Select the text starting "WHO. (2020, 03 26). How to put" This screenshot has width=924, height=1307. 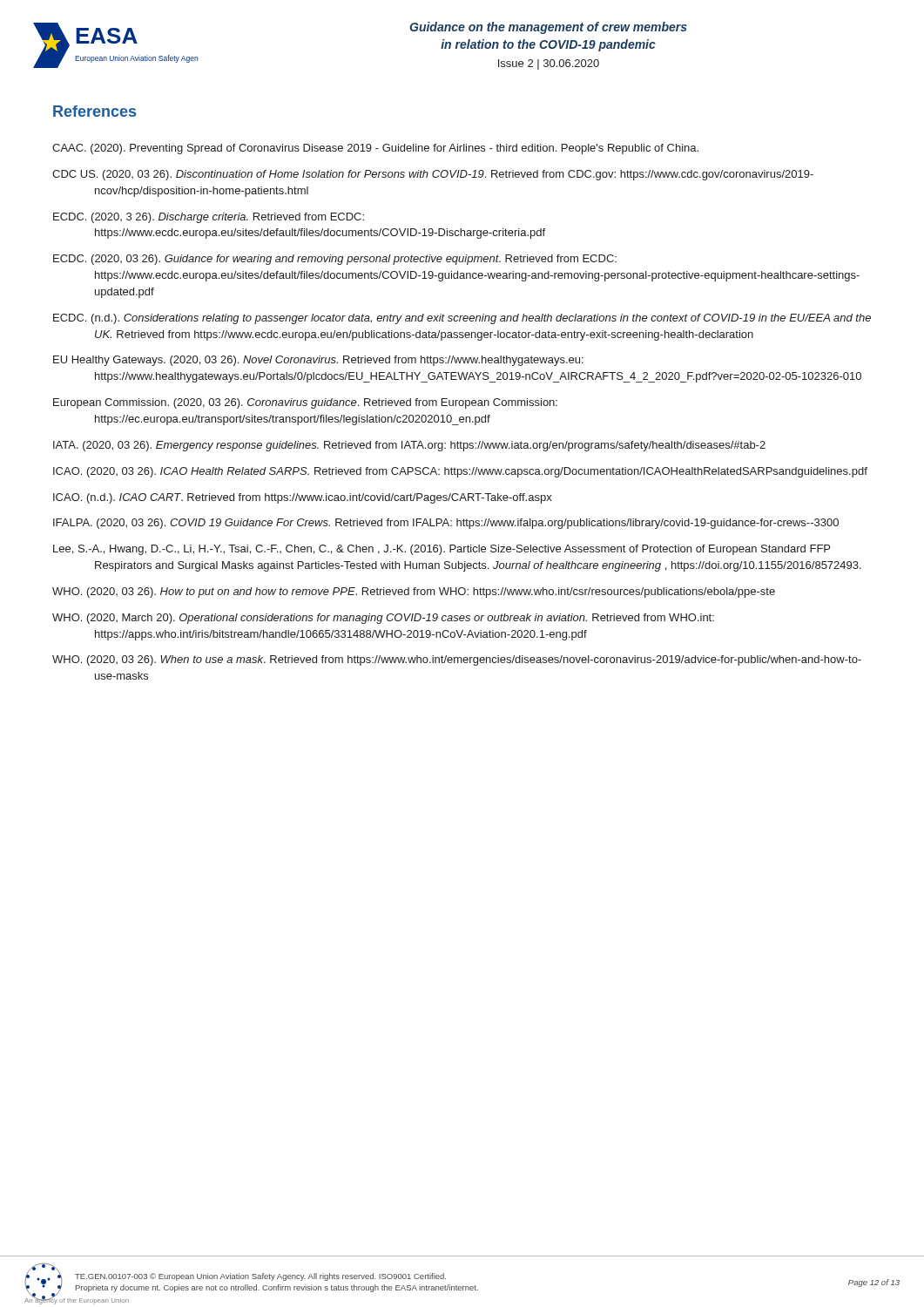point(462,592)
